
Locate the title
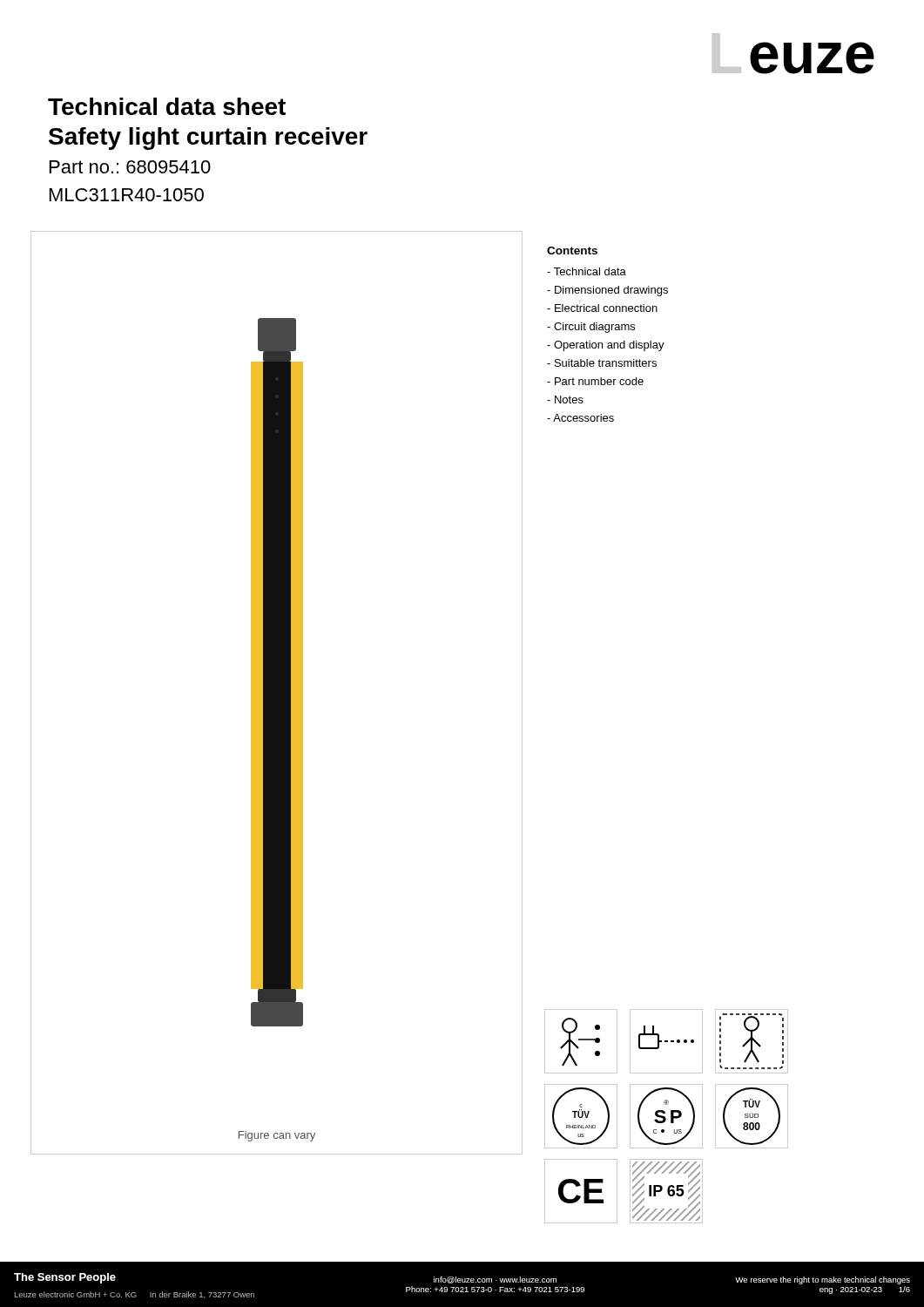point(208,122)
